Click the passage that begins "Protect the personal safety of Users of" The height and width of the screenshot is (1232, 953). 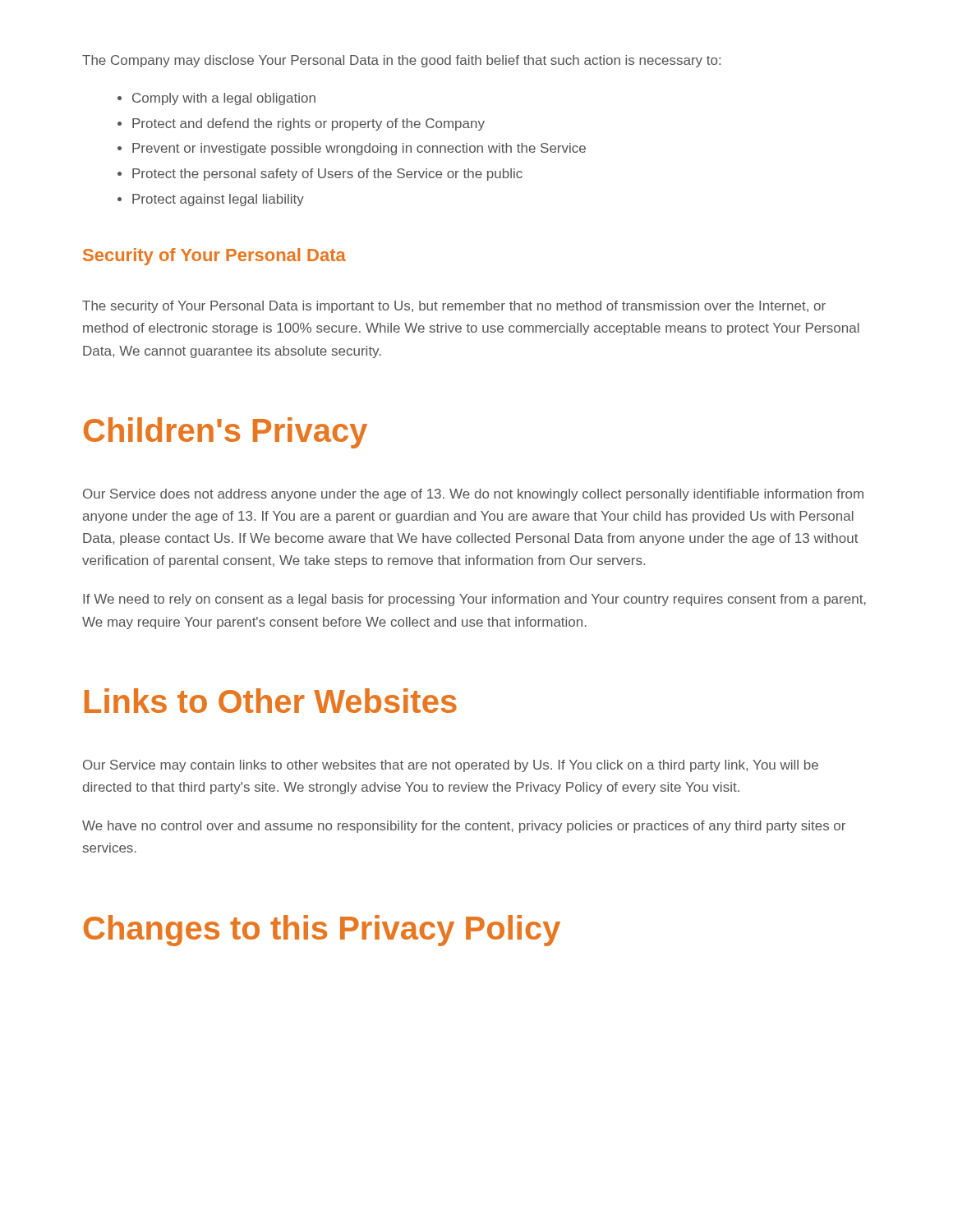(x=501, y=174)
